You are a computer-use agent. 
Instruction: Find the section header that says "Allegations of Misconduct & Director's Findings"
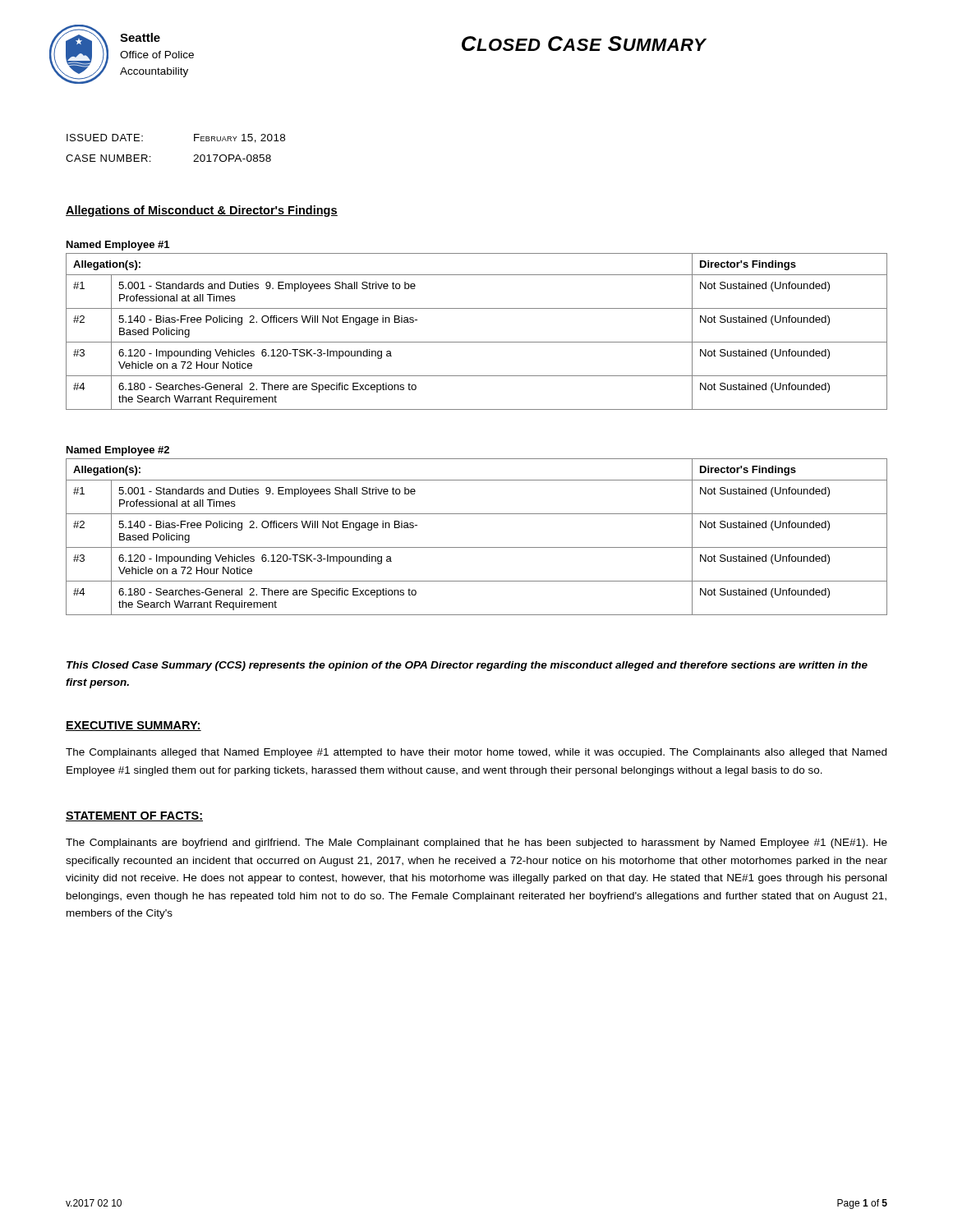[202, 210]
